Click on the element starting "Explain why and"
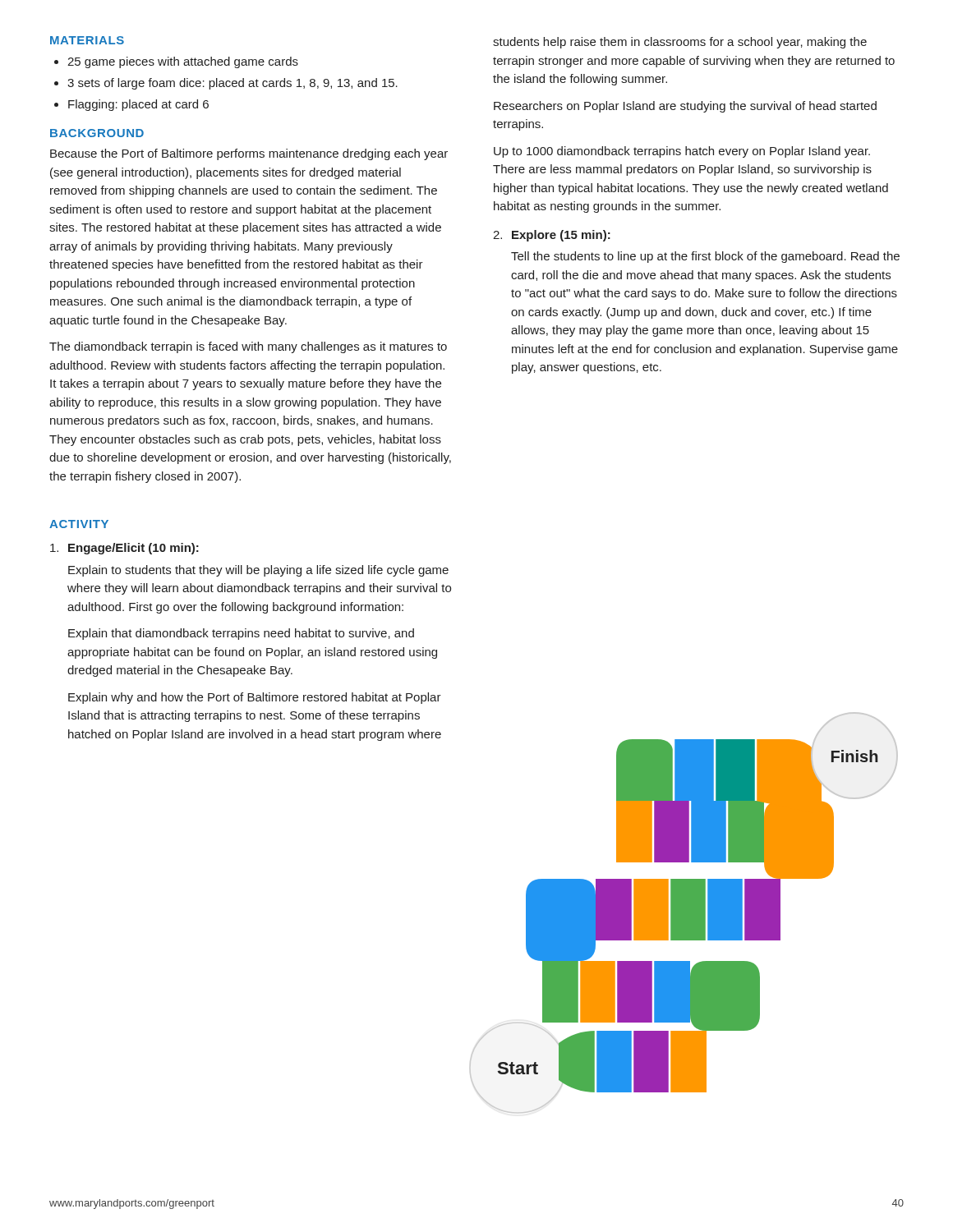953x1232 pixels. [x=254, y=715]
